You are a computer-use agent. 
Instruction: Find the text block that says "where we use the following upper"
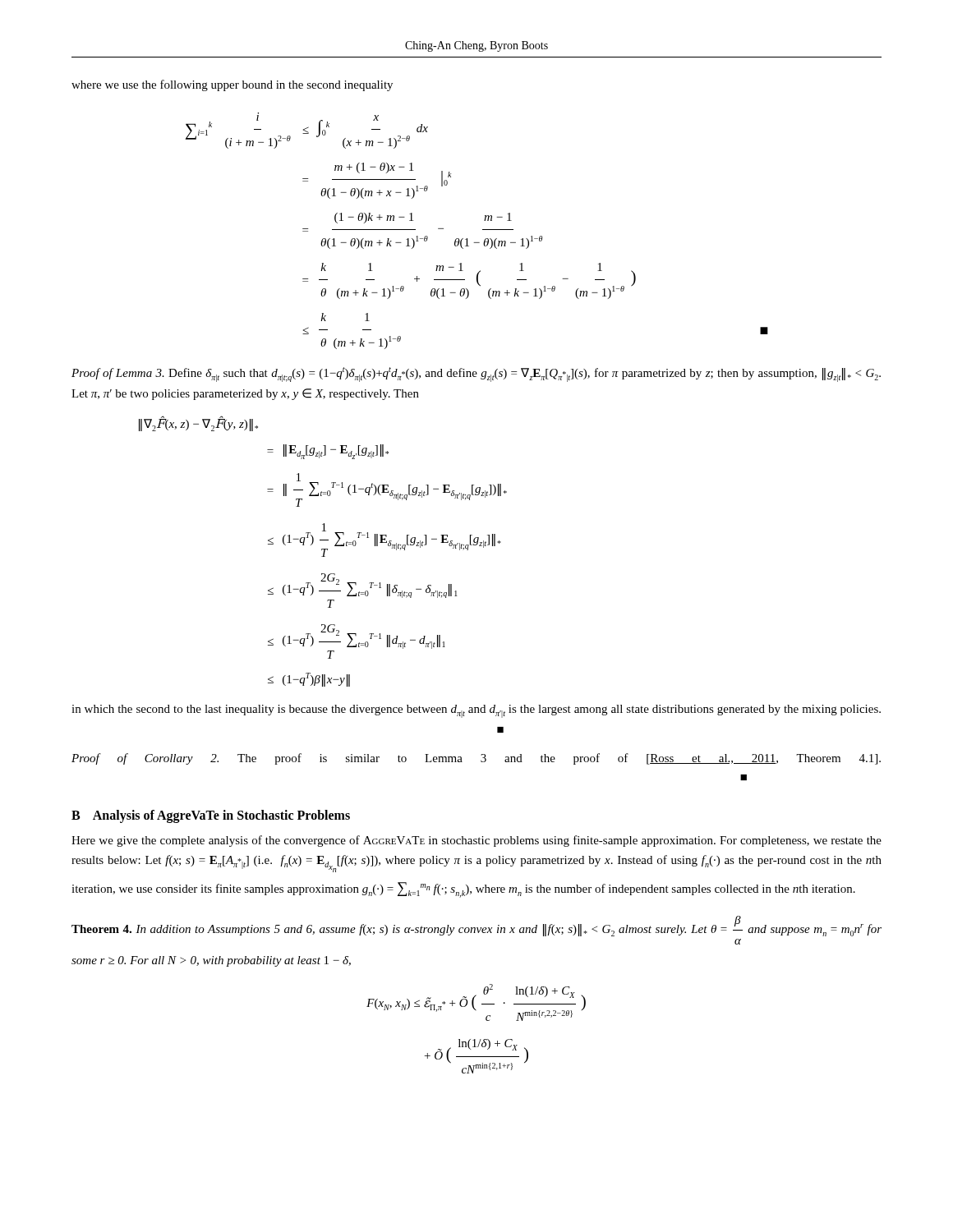click(x=232, y=85)
